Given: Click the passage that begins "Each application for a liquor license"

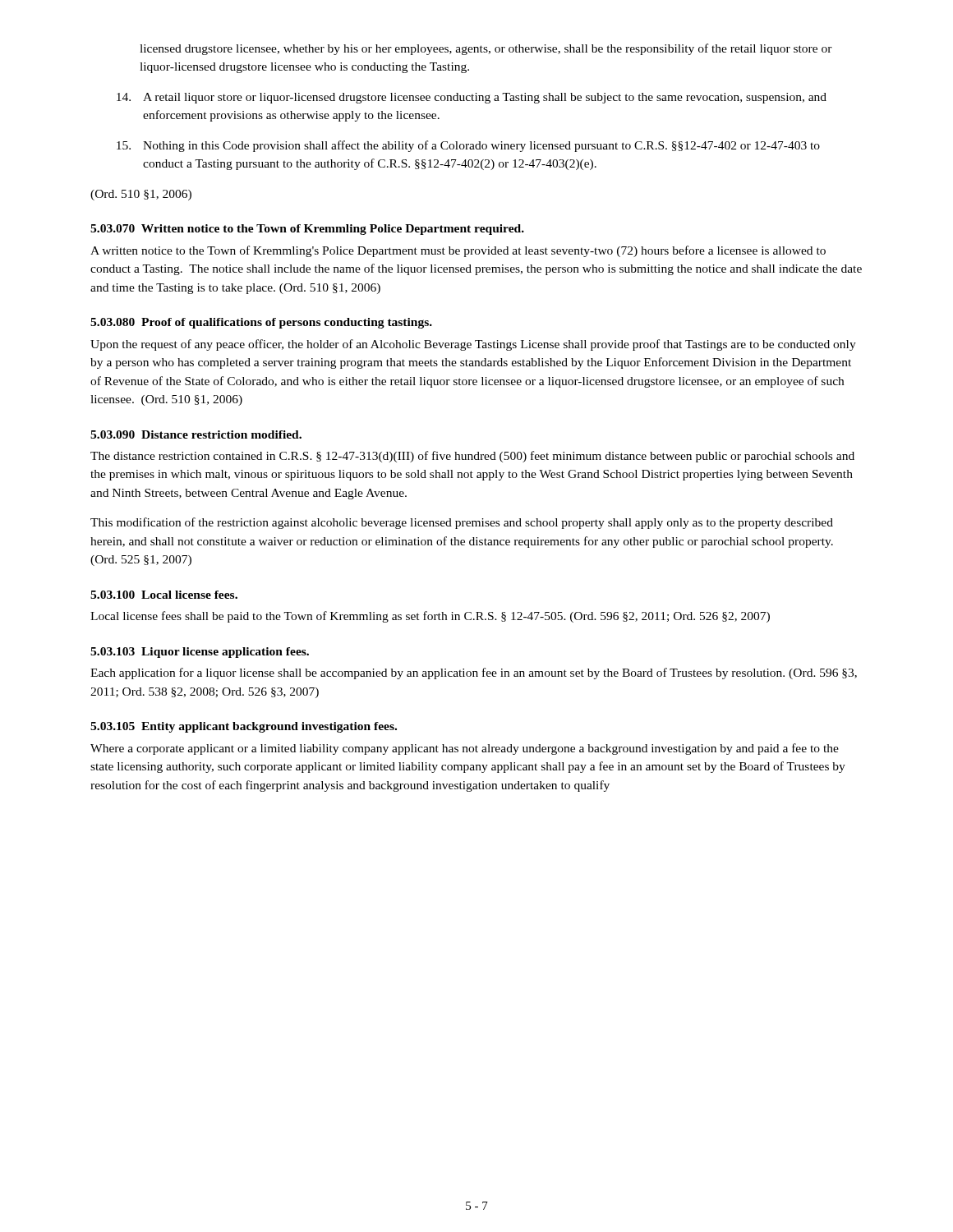Looking at the screenshot, I should [x=474, y=682].
